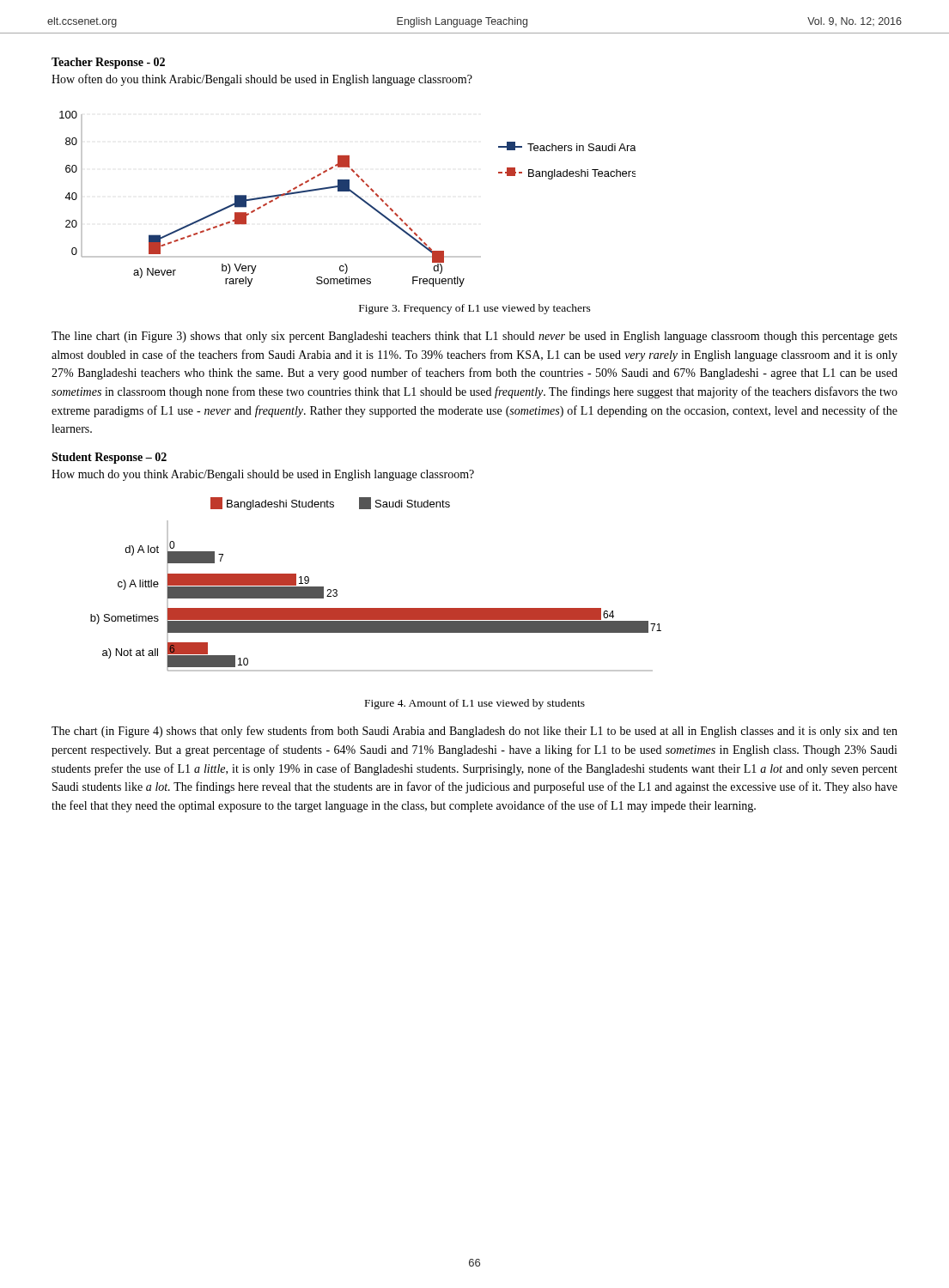Locate the text starting "How often do you"
The width and height of the screenshot is (949, 1288).
pyautogui.click(x=262, y=79)
